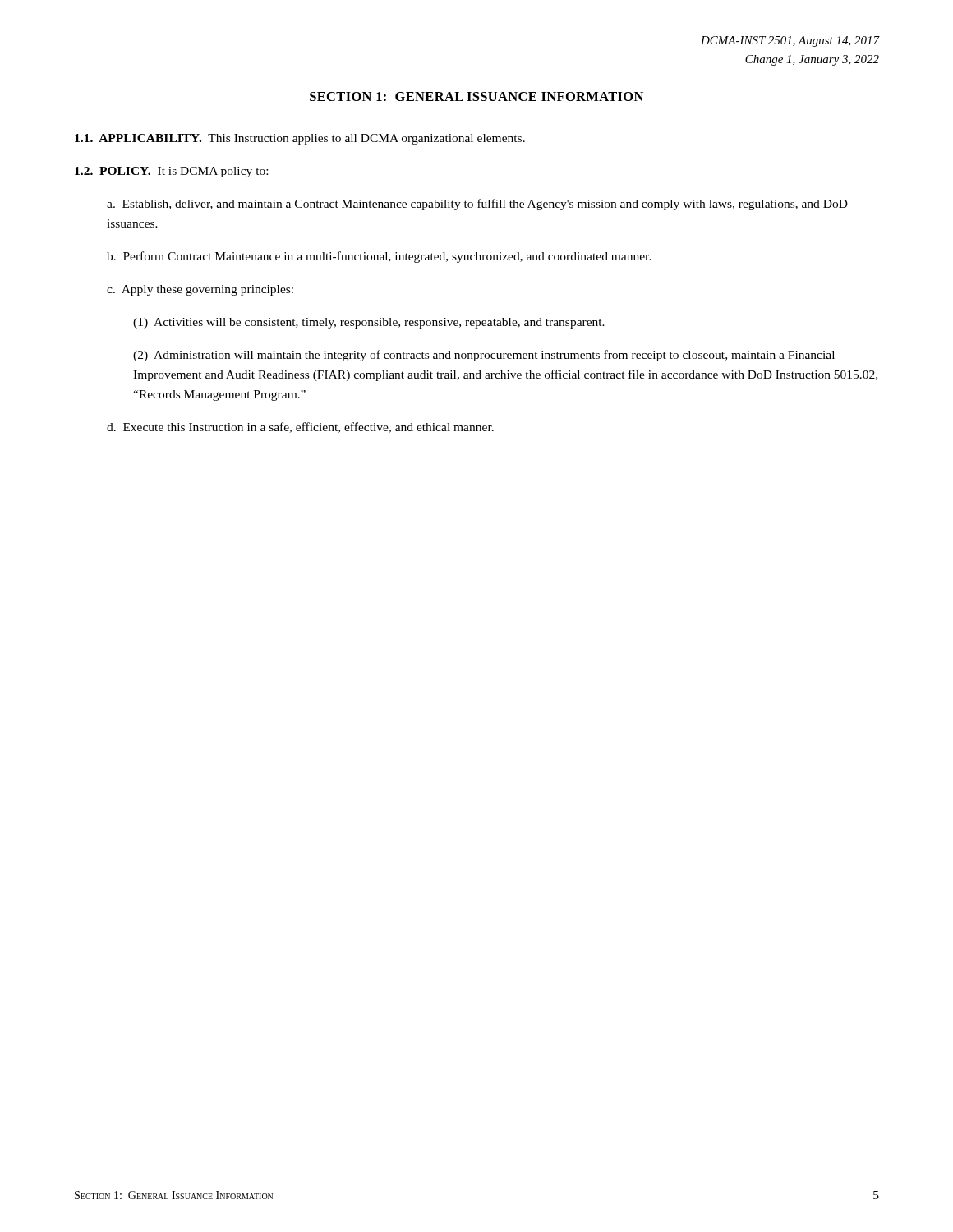The image size is (953, 1232).
Task: Locate the list item that says "b. Perform Contract Maintenance in a multi-functional,"
Action: [x=379, y=256]
